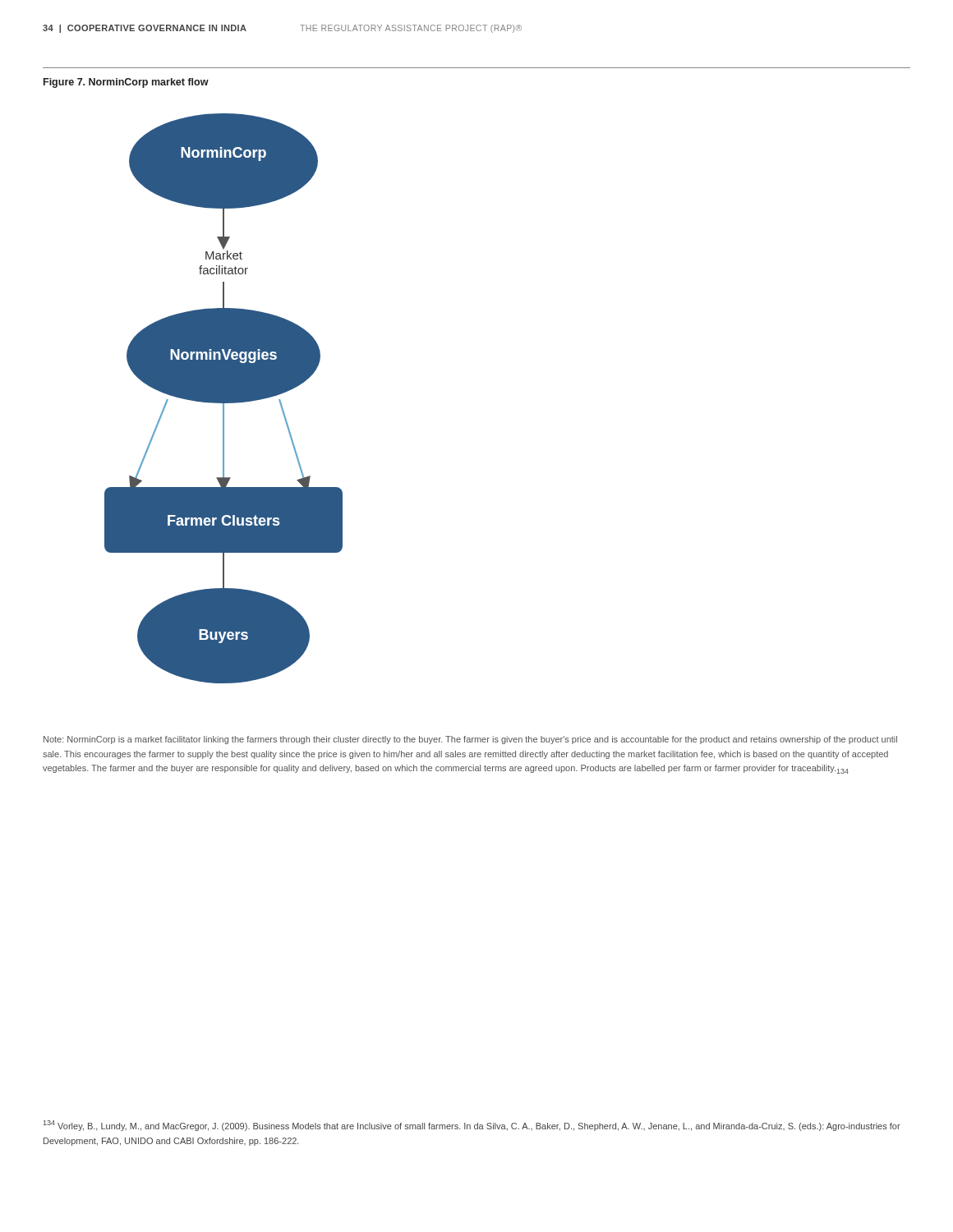Select a footnote
This screenshot has width=953, height=1232.
[x=471, y=1132]
